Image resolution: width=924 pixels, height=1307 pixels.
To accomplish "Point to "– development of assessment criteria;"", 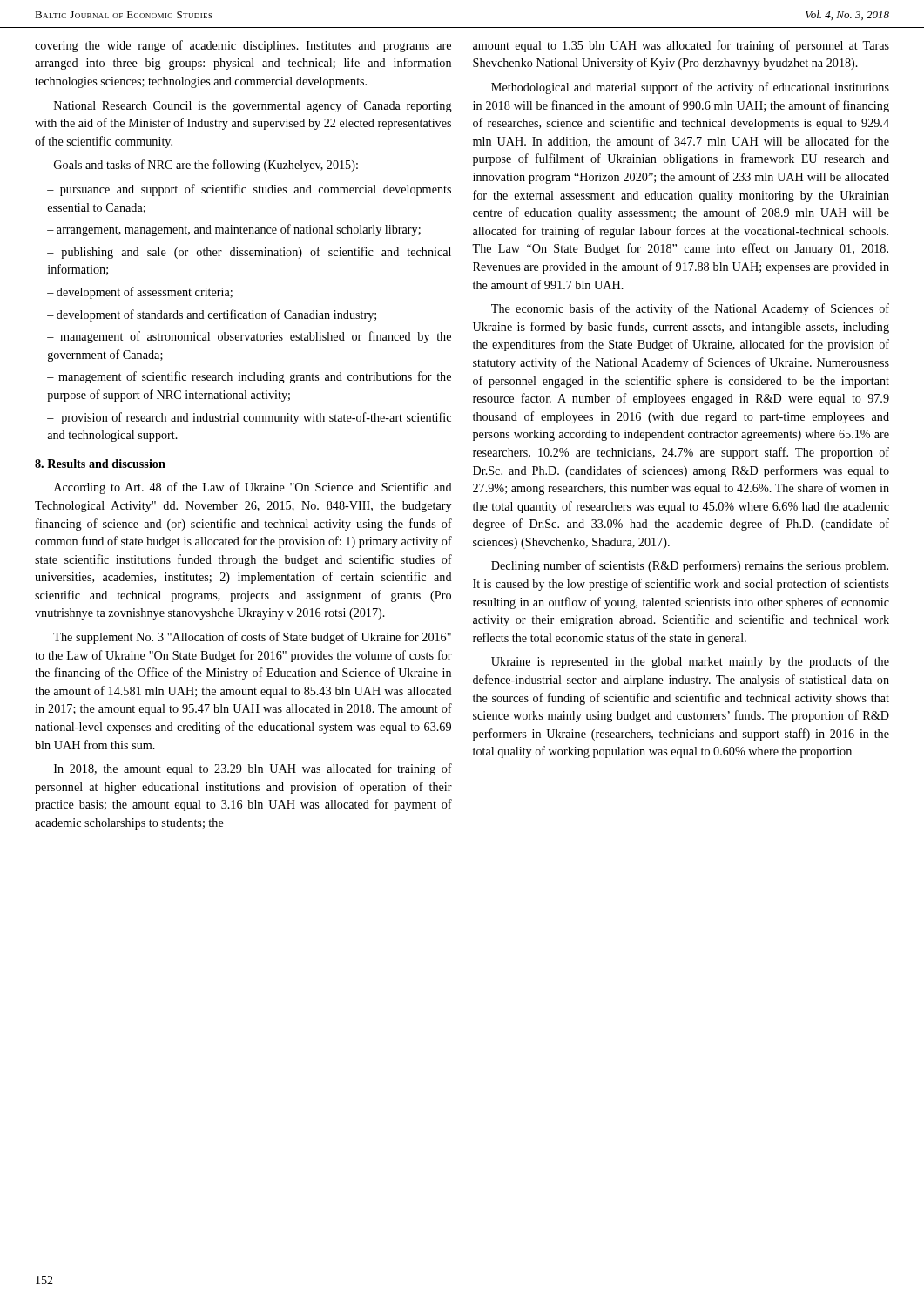I will [140, 292].
